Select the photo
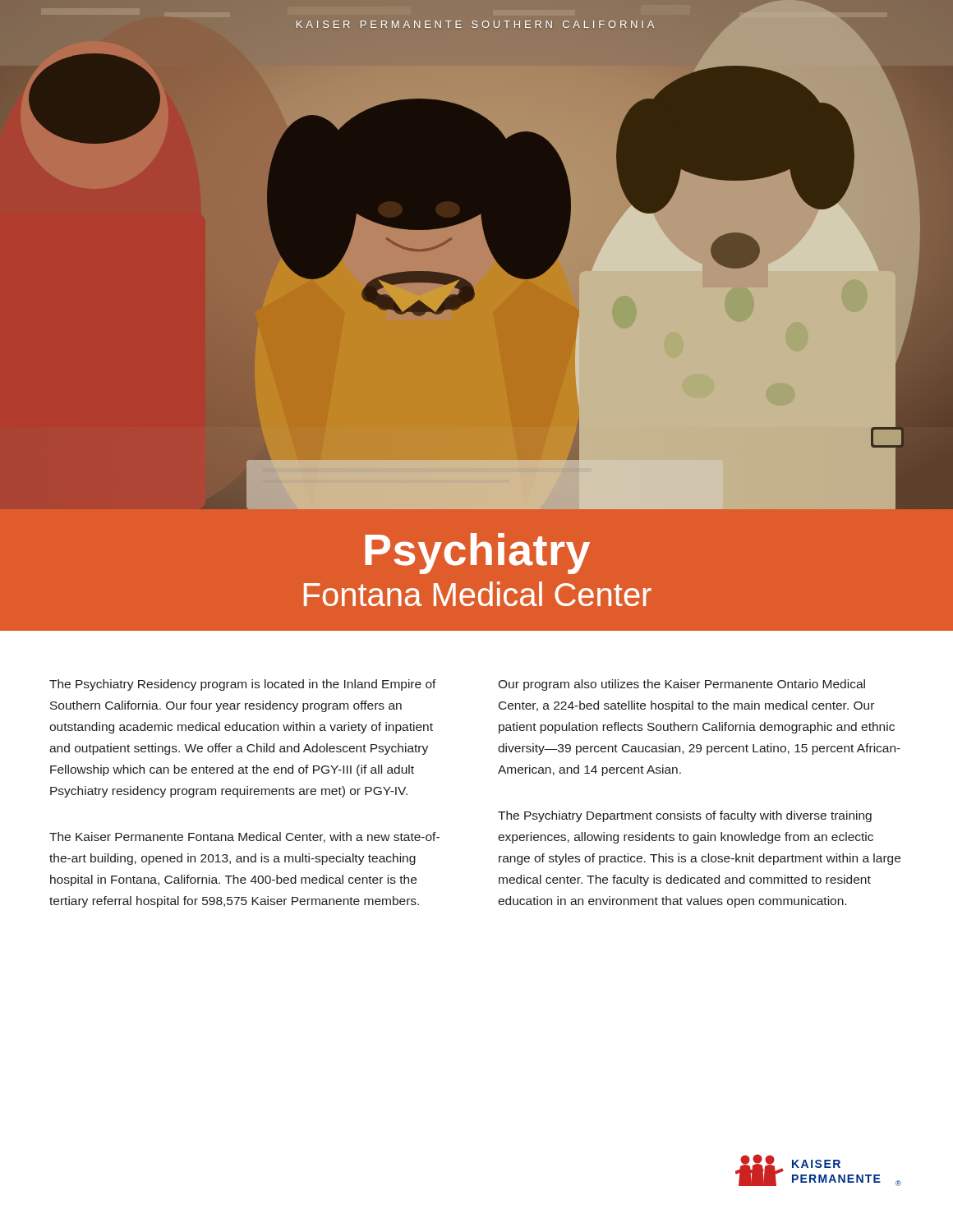Image resolution: width=953 pixels, height=1232 pixels. [476, 255]
